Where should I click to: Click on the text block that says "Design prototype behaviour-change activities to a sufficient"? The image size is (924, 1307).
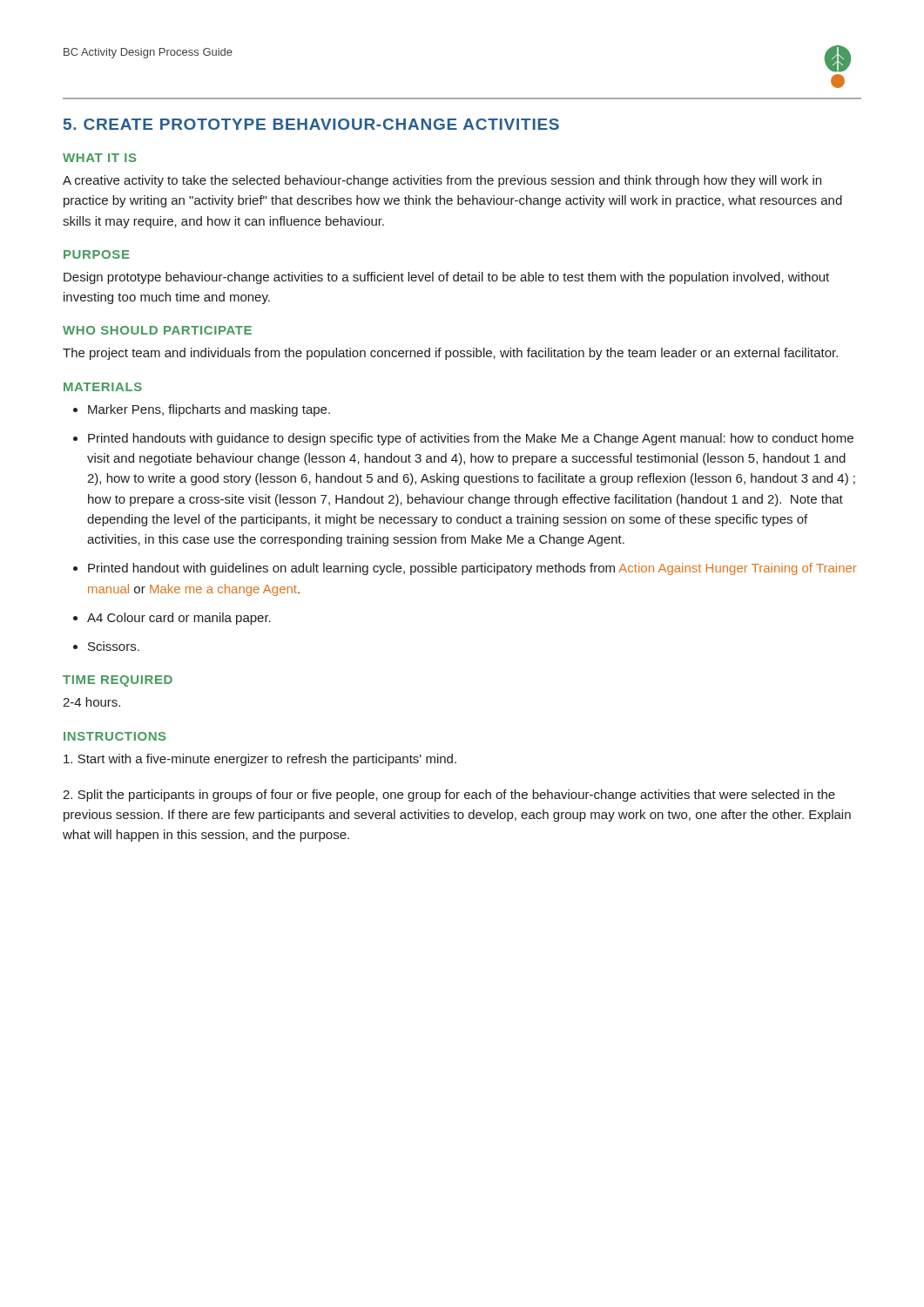[446, 287]
